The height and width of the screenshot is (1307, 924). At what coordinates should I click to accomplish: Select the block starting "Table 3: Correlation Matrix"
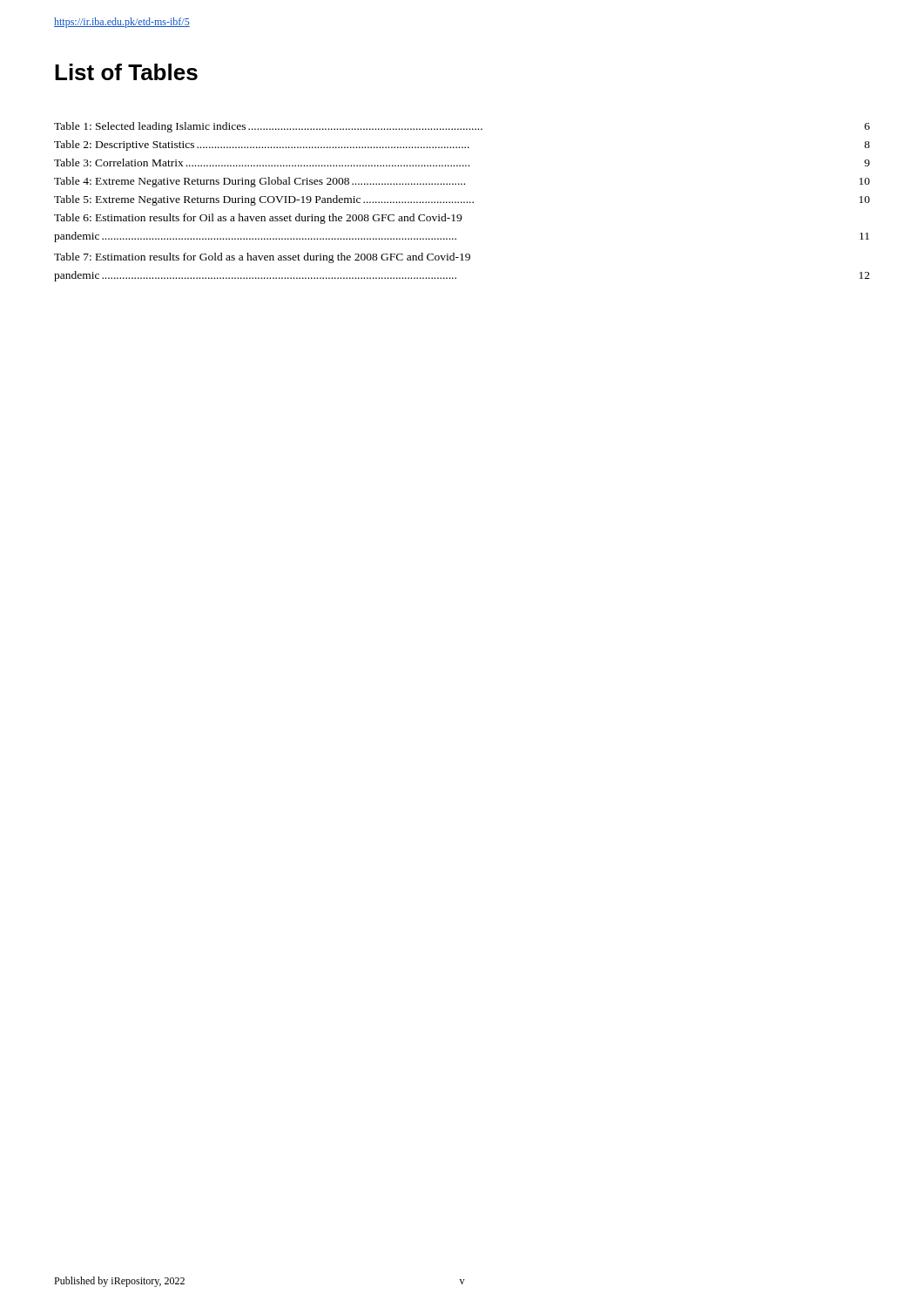pos(462,163)
